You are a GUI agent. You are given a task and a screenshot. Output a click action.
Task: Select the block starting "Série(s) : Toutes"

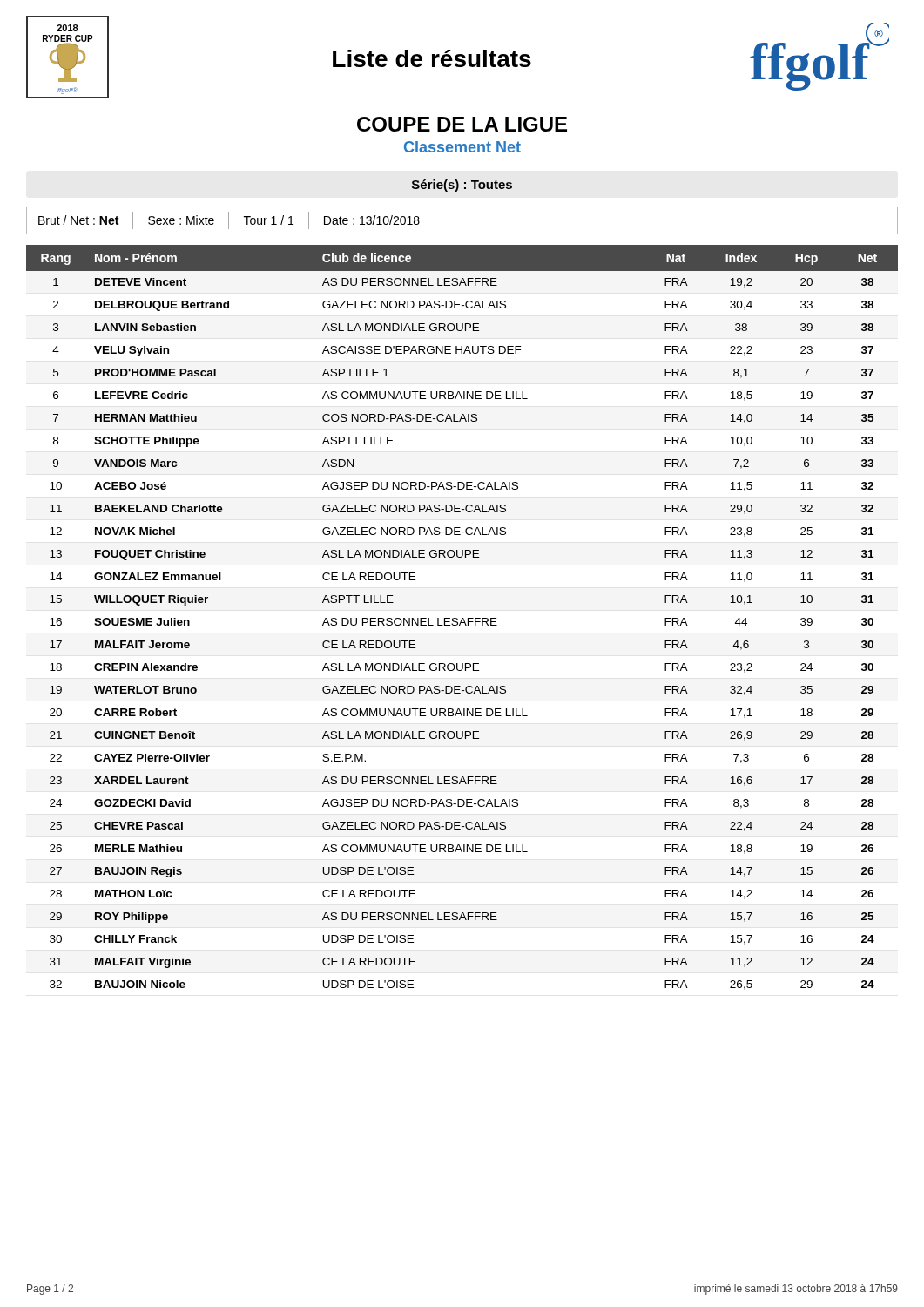click(x=462, y=184)
